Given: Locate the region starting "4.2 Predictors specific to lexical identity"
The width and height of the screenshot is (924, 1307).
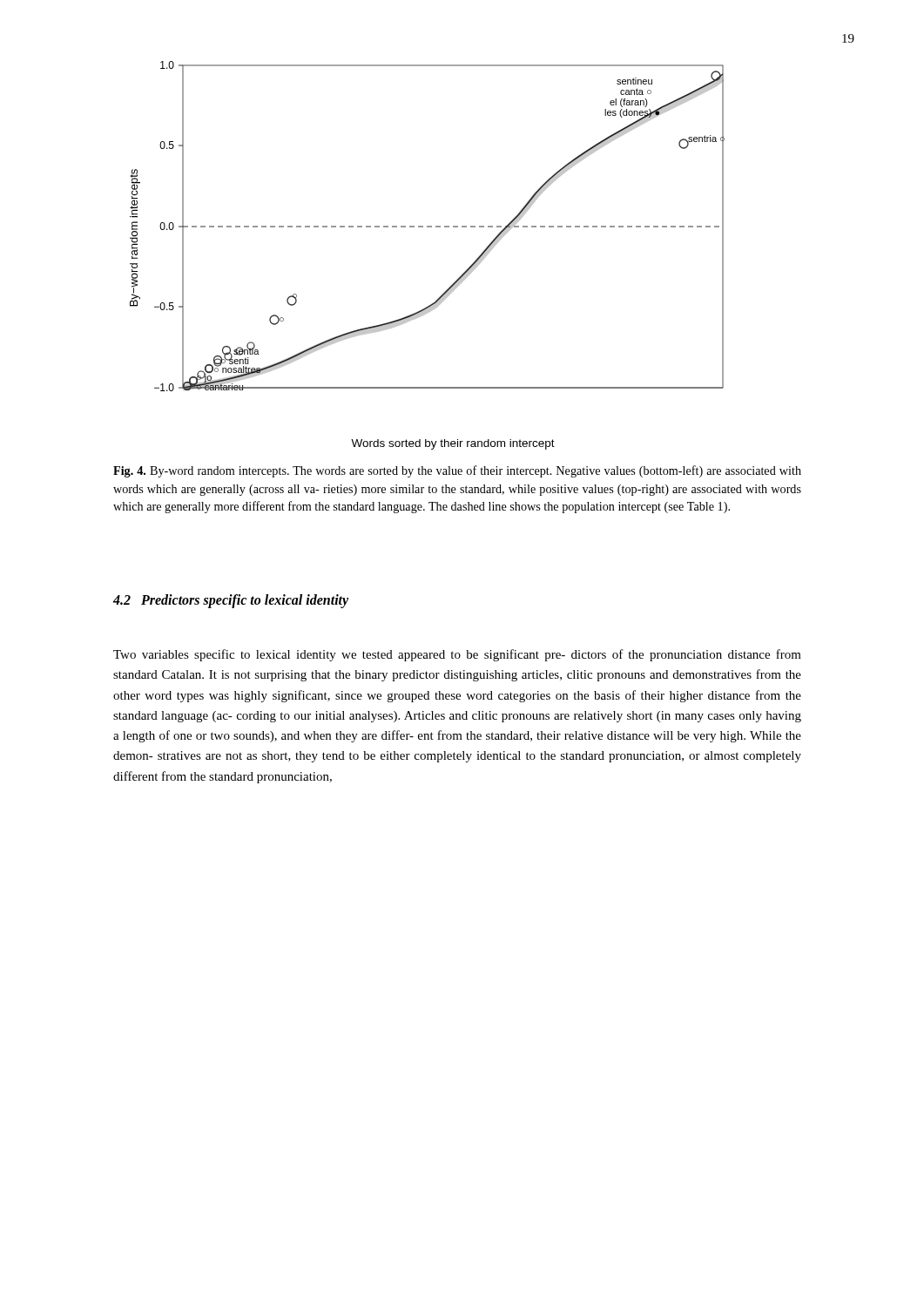Looking at the screenshot, I should point(231,600).
